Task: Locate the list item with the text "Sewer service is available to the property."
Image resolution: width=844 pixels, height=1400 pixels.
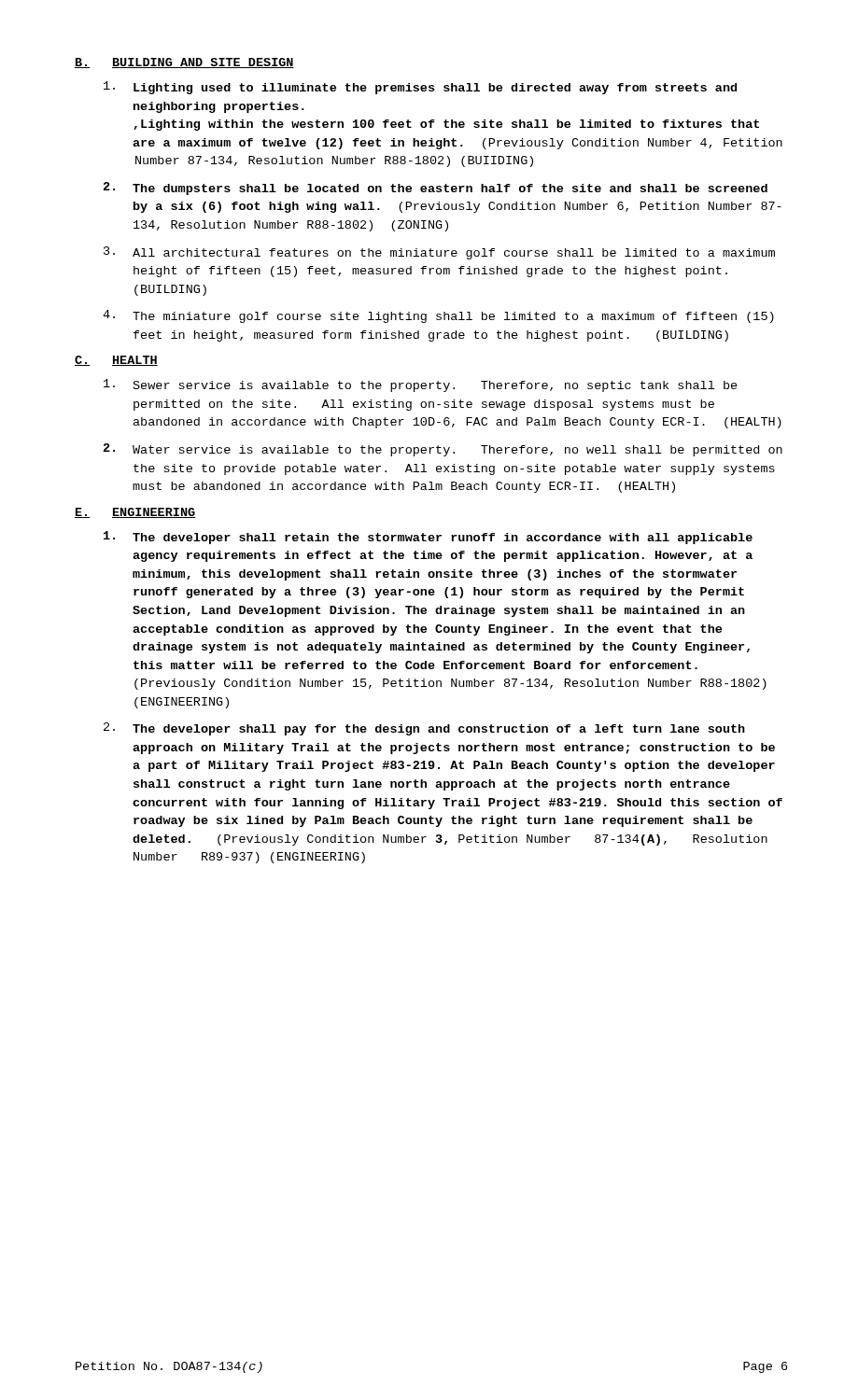Action: click(x=445, y=405)
